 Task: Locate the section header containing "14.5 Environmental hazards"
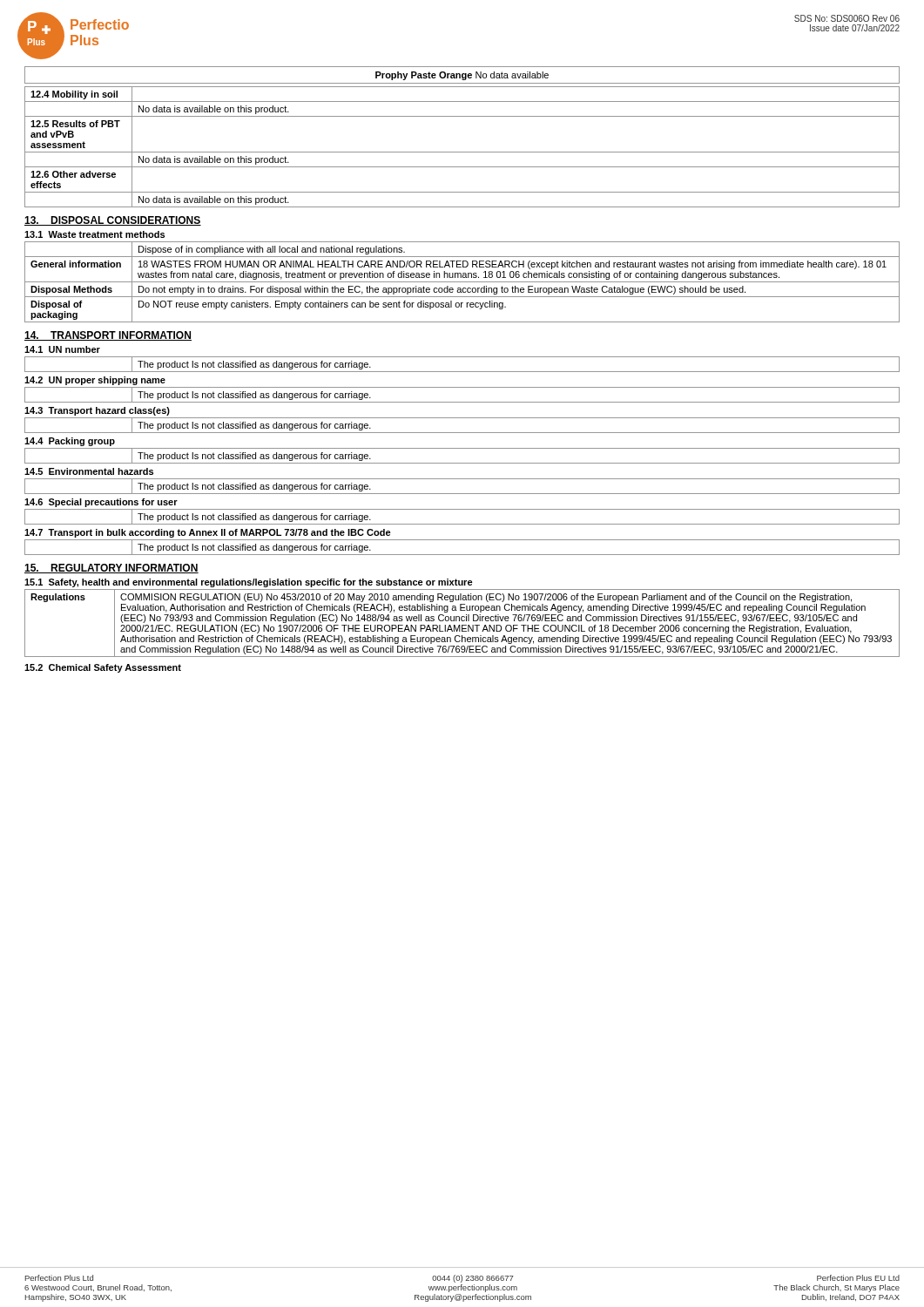point(89,471)
